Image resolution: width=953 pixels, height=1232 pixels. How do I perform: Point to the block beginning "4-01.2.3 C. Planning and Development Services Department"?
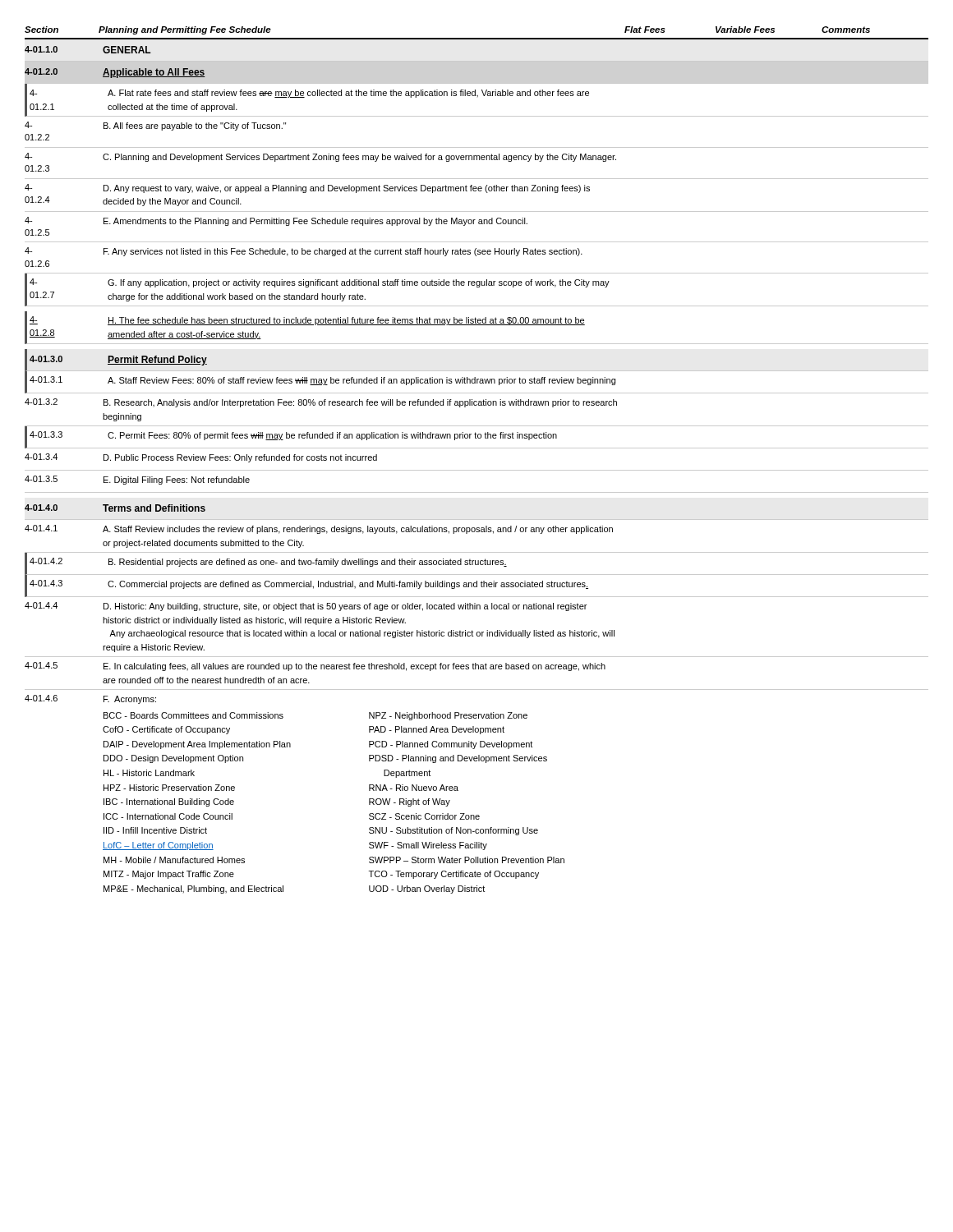pos(325,163)
